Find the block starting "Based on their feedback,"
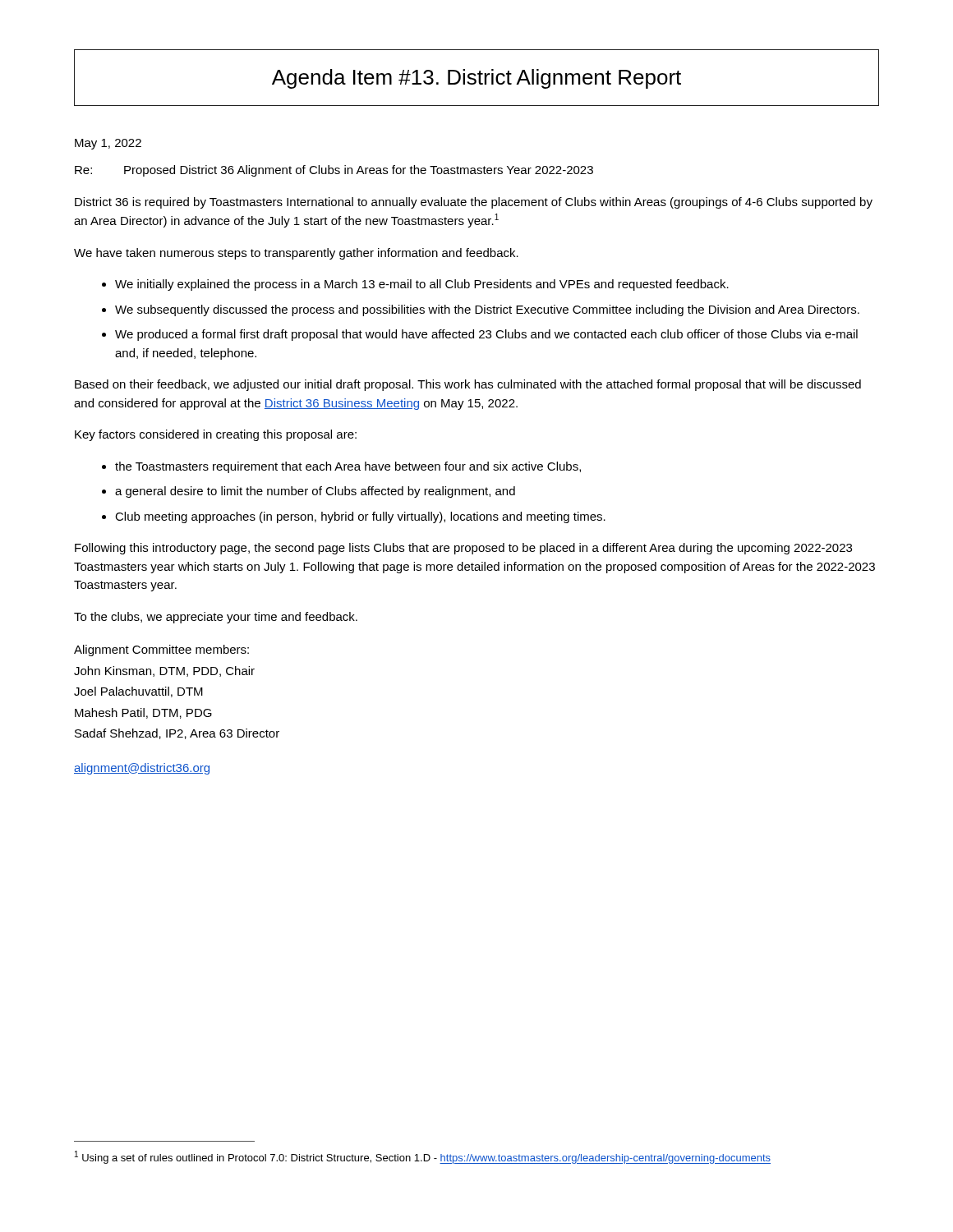Image resolution: width=953 pixels, height=1232 pixels. pyautogui.click(x=468, y=393)
